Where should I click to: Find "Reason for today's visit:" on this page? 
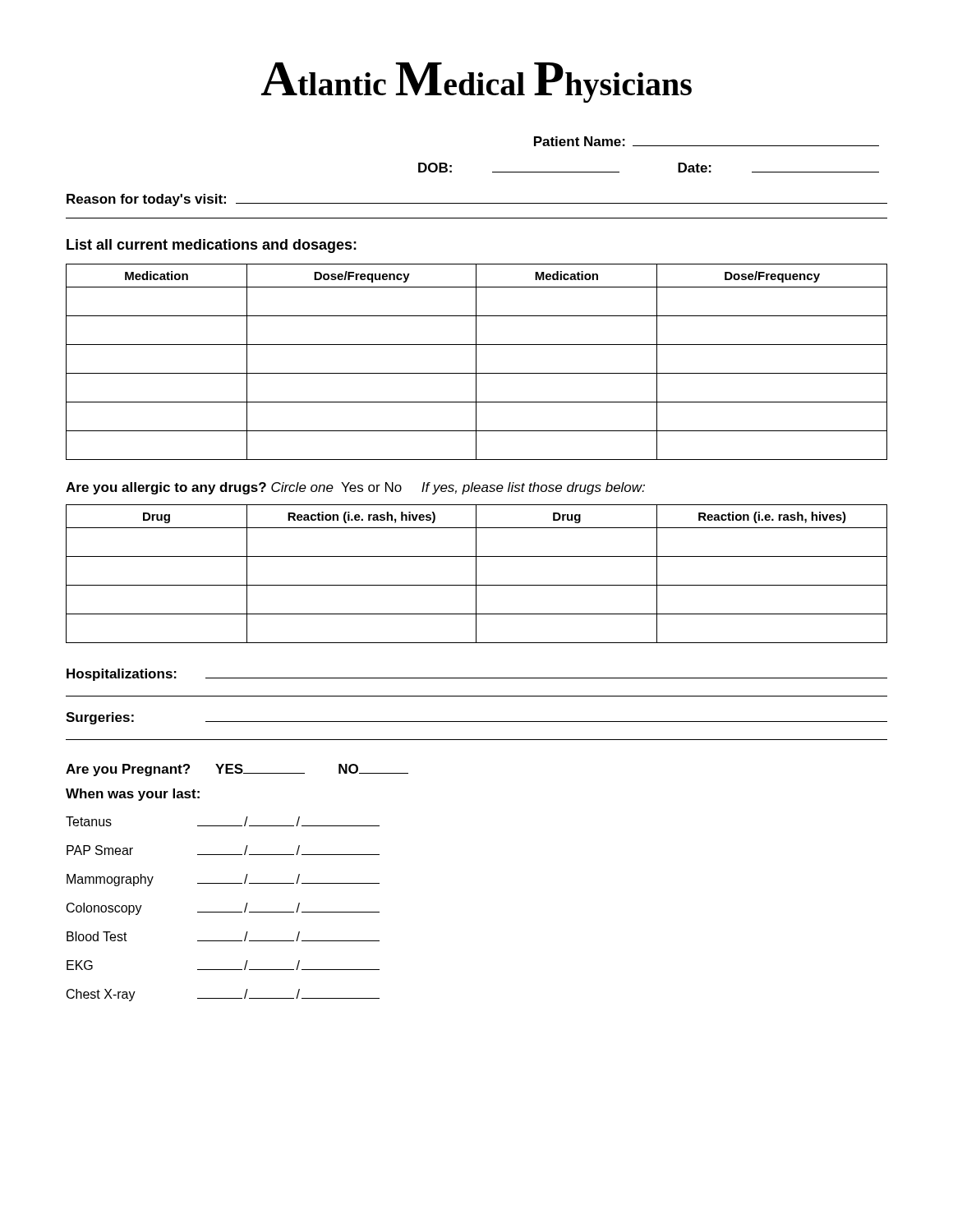tap(476, 198)
